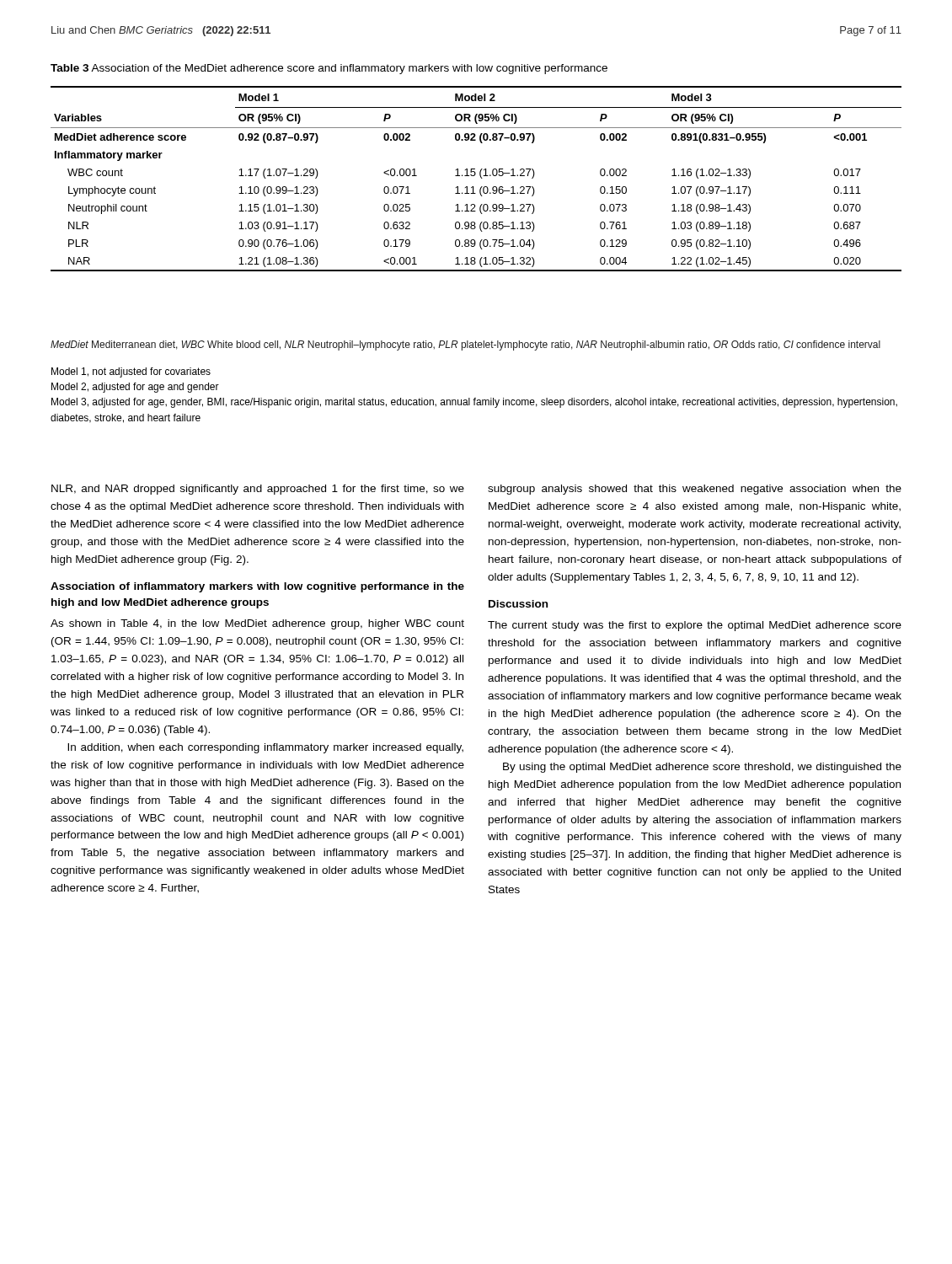Click on the caption containing "Table 3 Association of the MedDiet adherence score"
The image size is (952, 1264).
(329, 68)
